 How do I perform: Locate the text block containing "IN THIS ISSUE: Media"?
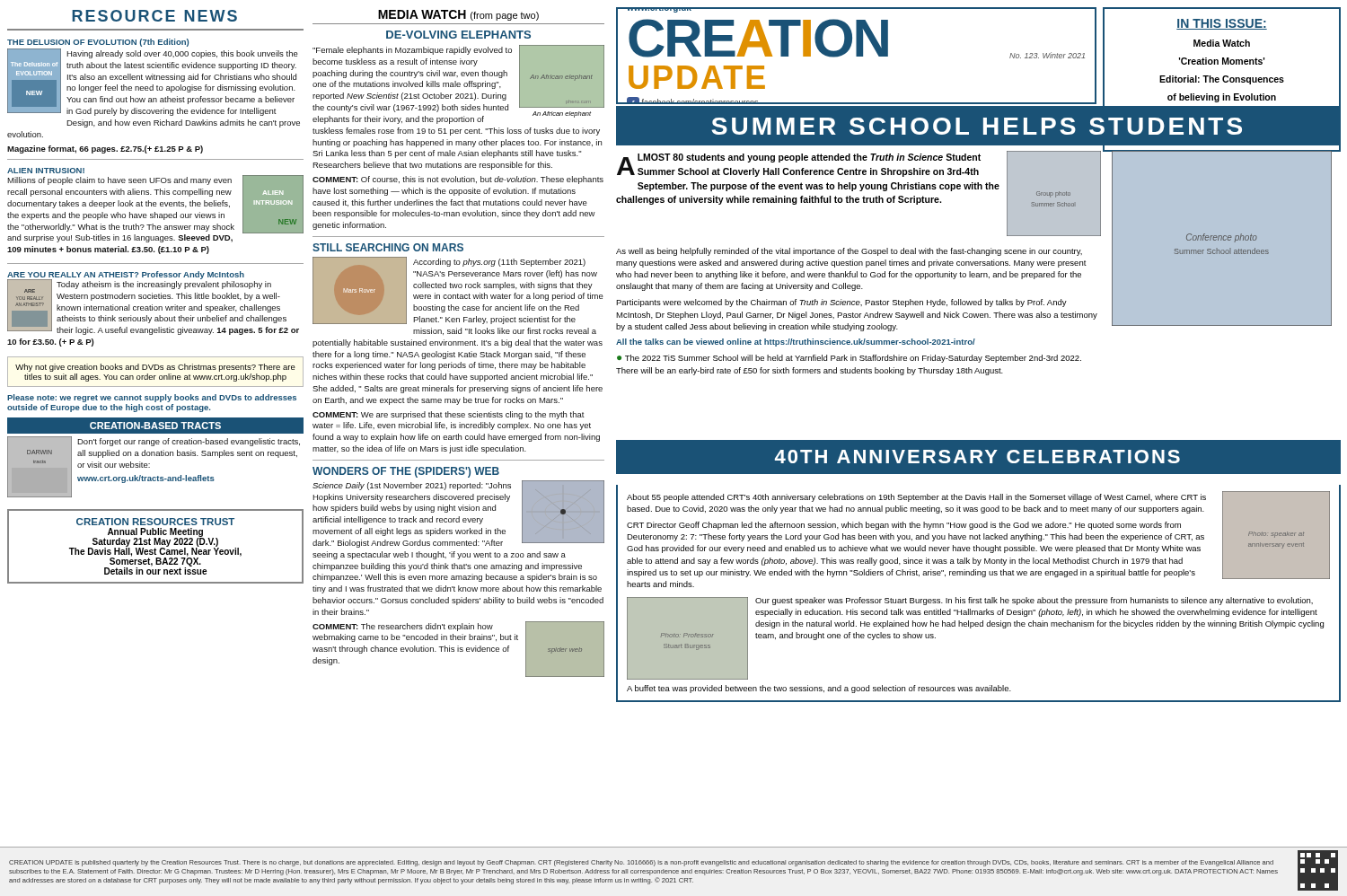(1222, 79)
